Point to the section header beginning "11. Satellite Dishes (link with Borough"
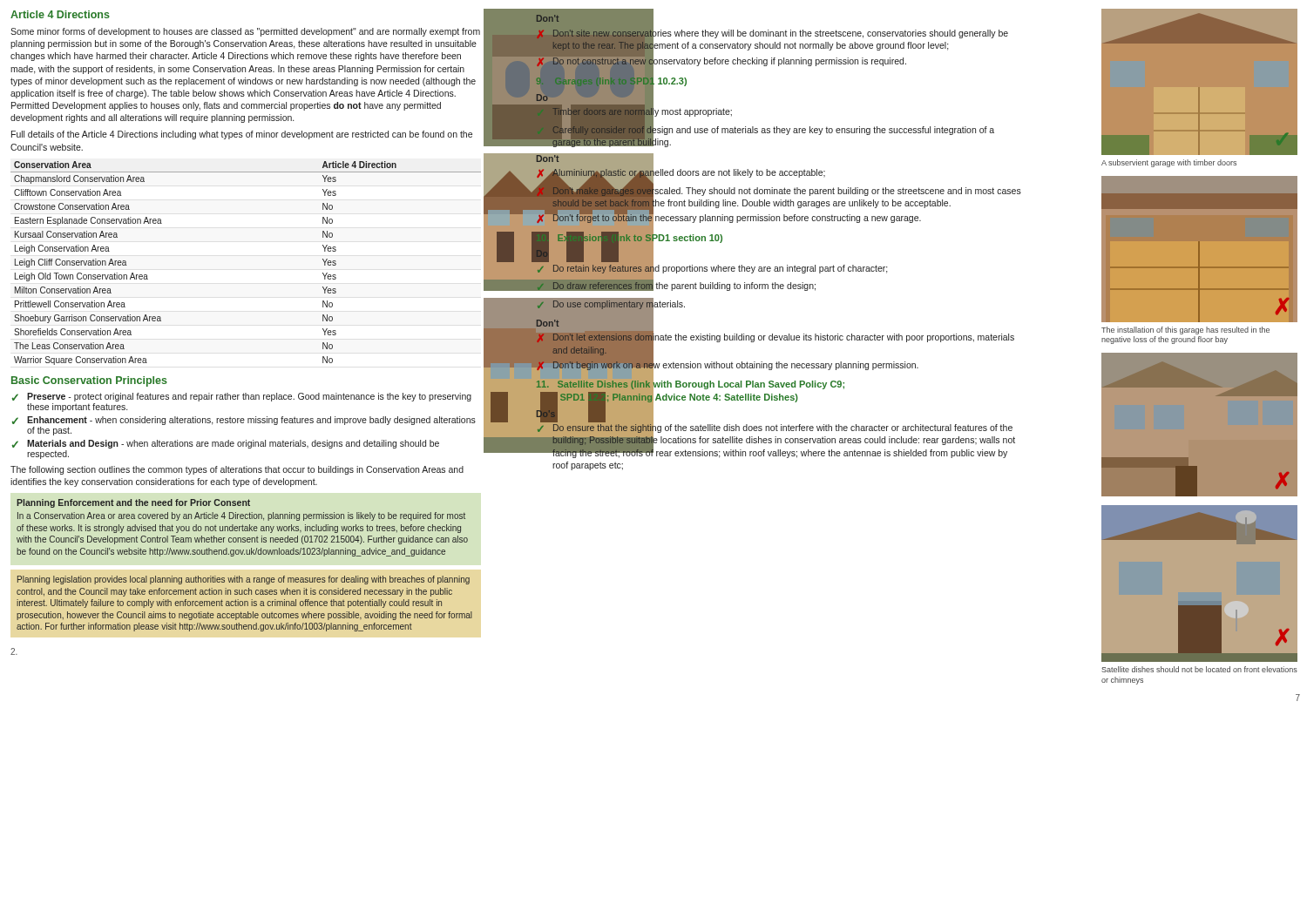This screenshot has height=924, width=1307. pyautogui.click(x=780, y=391)
